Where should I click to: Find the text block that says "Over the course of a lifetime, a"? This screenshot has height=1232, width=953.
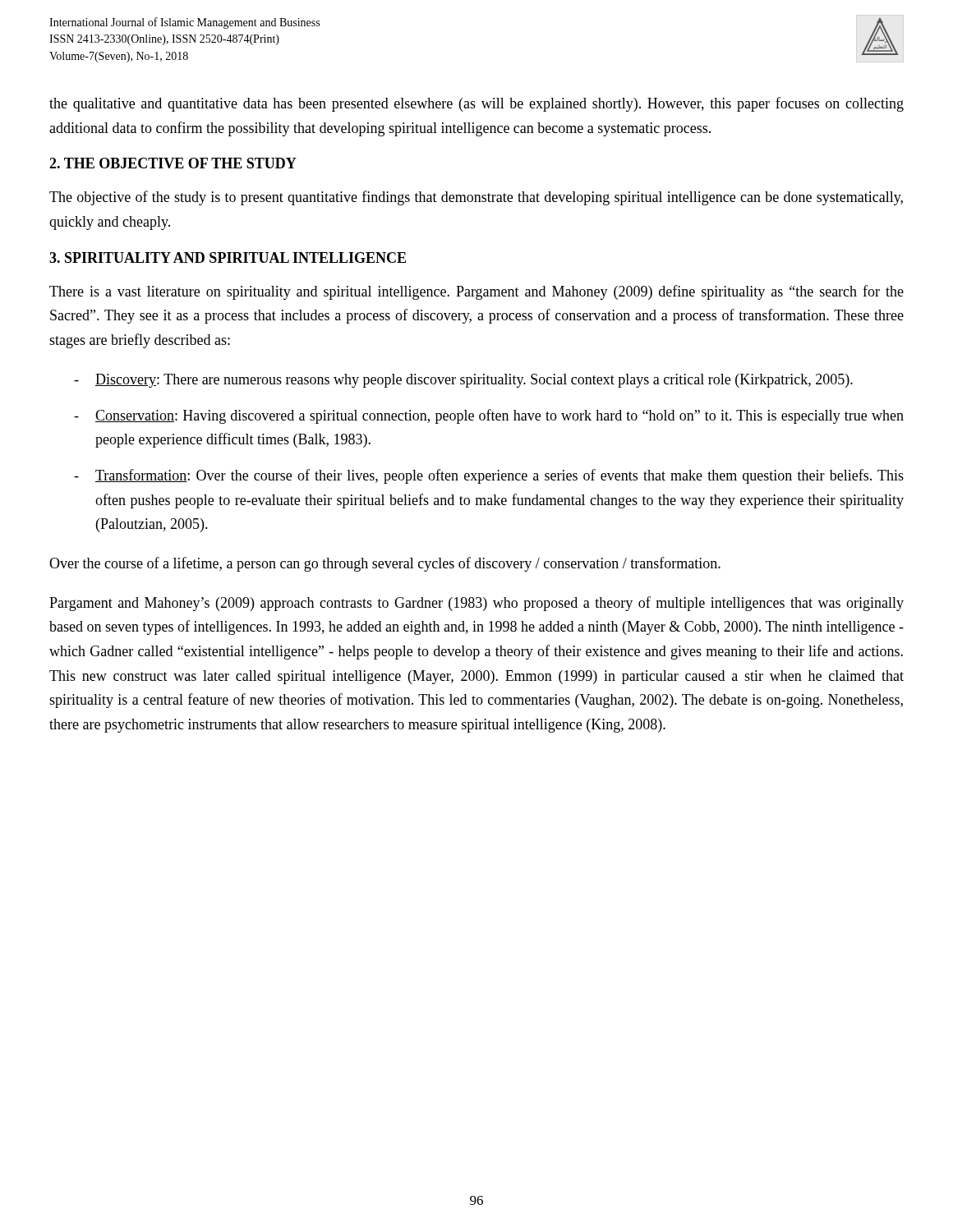point(476,564)
